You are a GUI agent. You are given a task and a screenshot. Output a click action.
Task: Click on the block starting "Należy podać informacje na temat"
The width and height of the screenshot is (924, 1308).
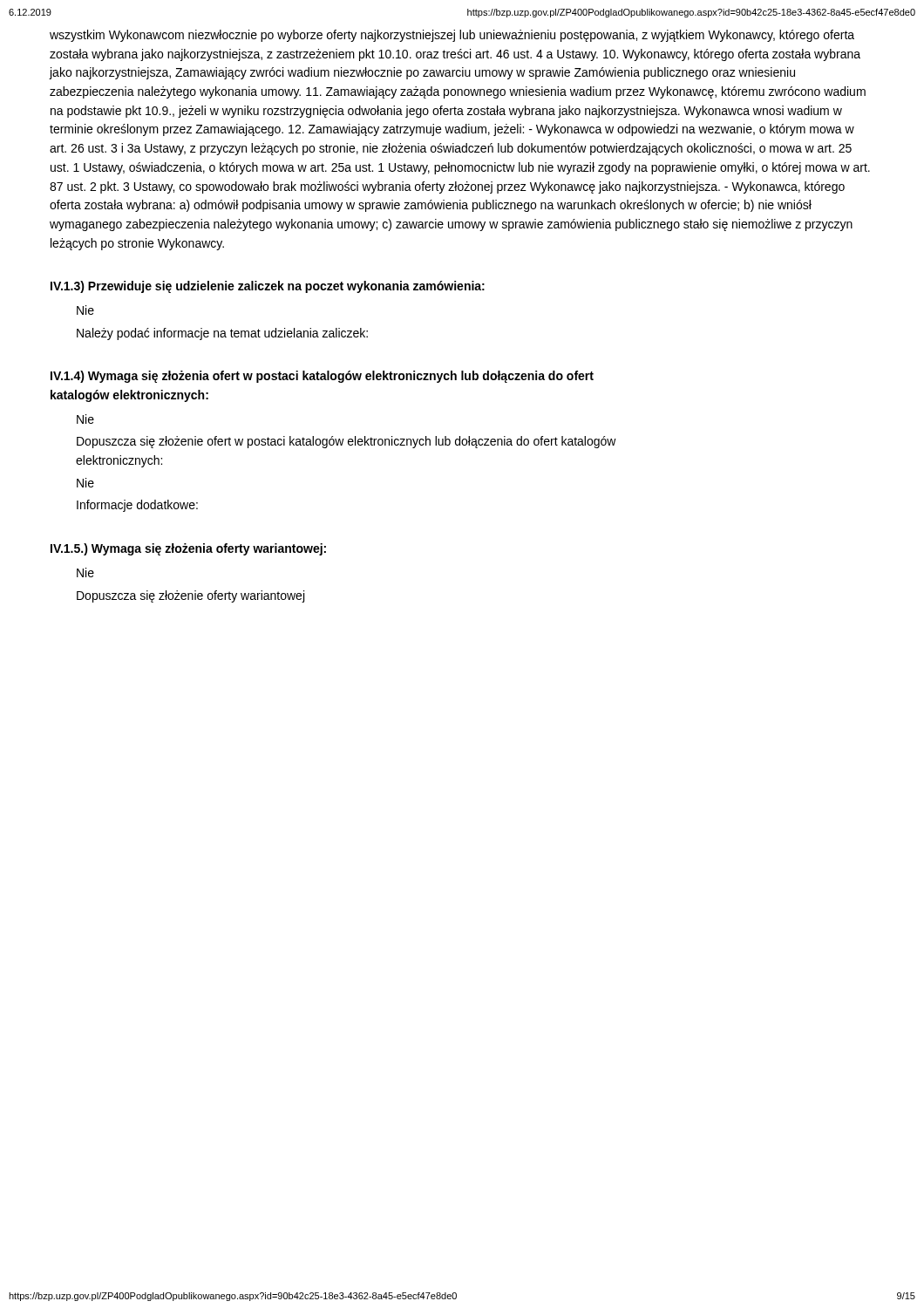pyautogui.click(x=222, y=333)
